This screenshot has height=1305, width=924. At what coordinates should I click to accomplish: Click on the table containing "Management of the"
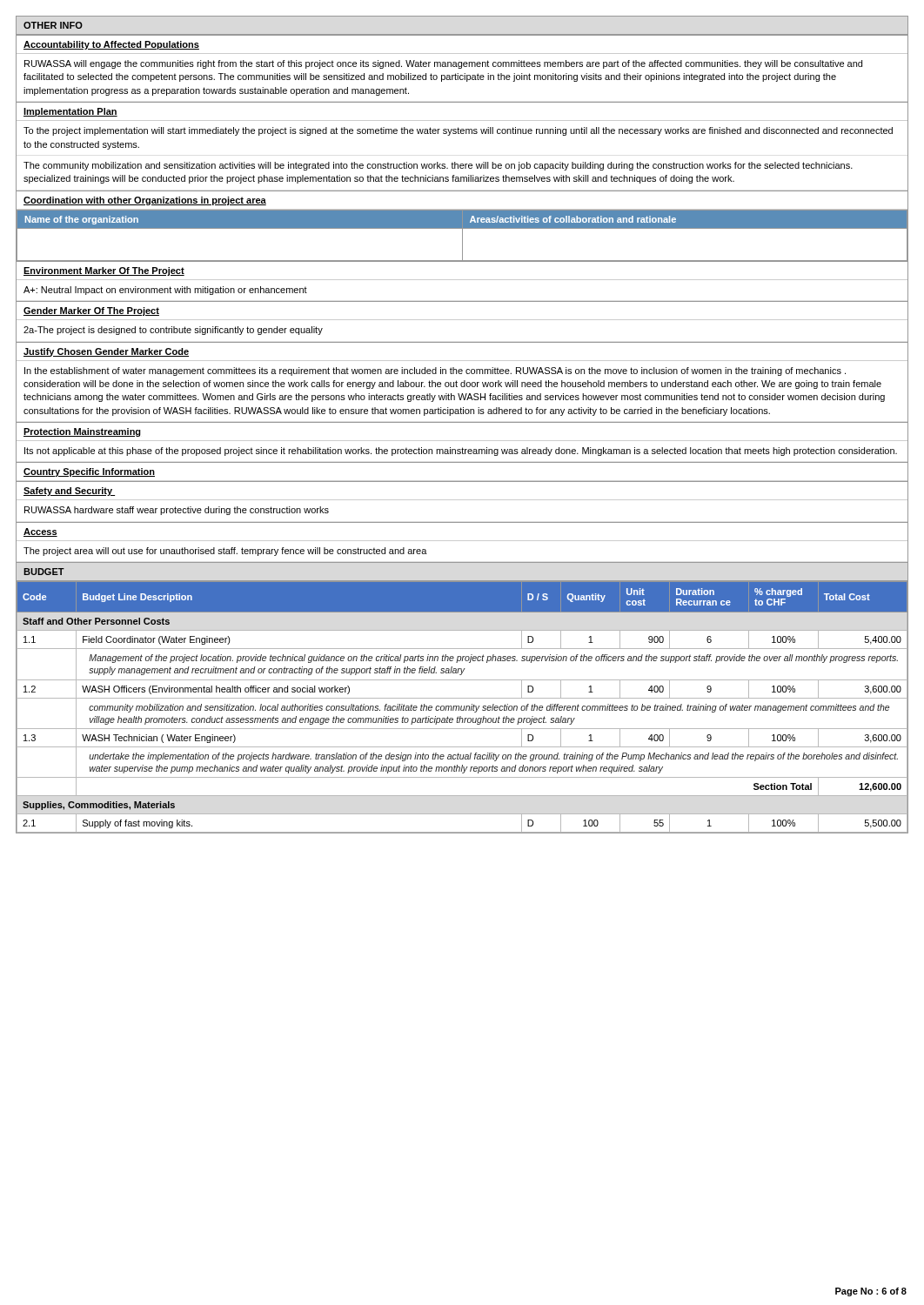click(x=462, y=707)
